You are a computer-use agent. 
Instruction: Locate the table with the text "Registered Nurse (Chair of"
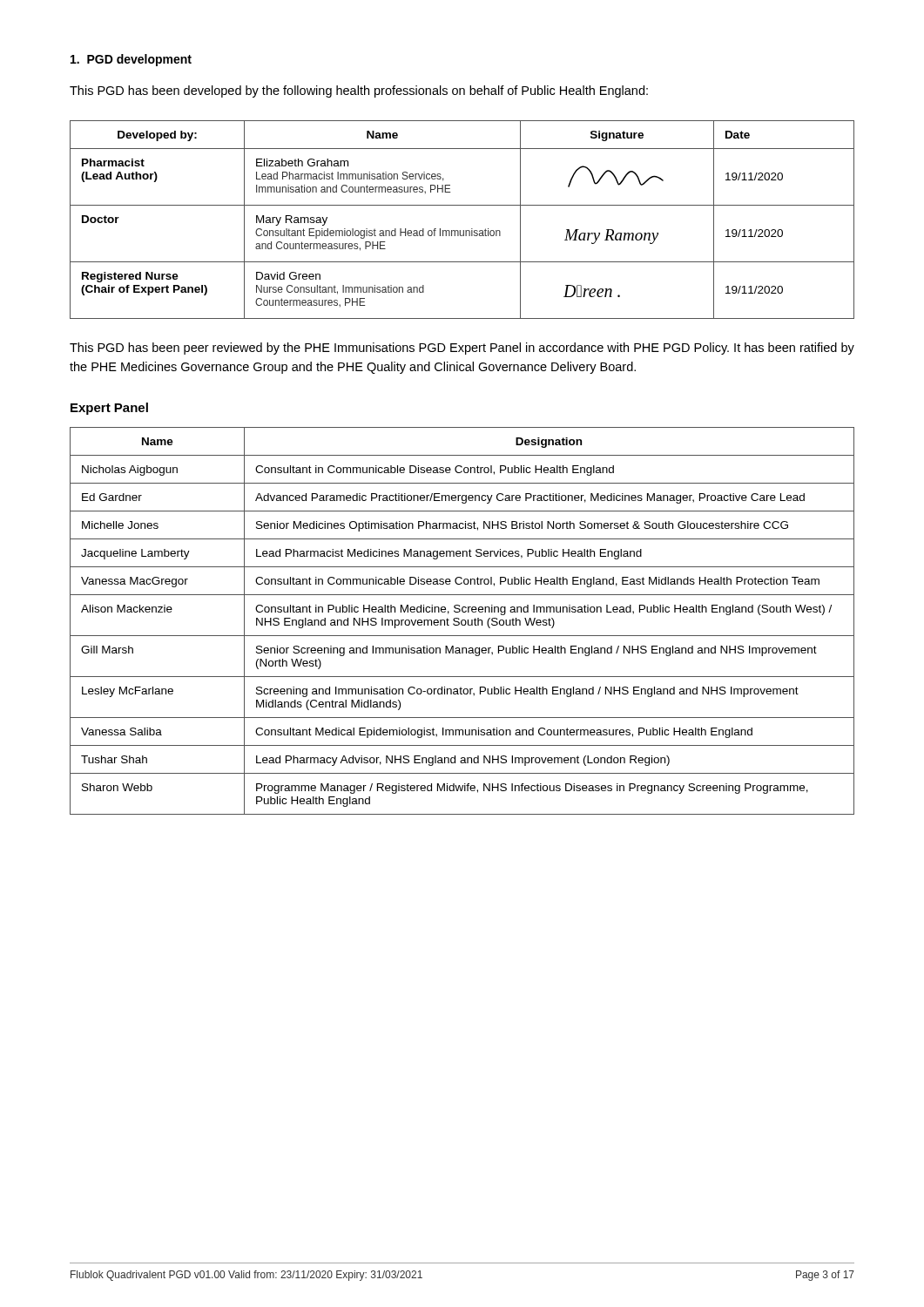click(462, 219)
